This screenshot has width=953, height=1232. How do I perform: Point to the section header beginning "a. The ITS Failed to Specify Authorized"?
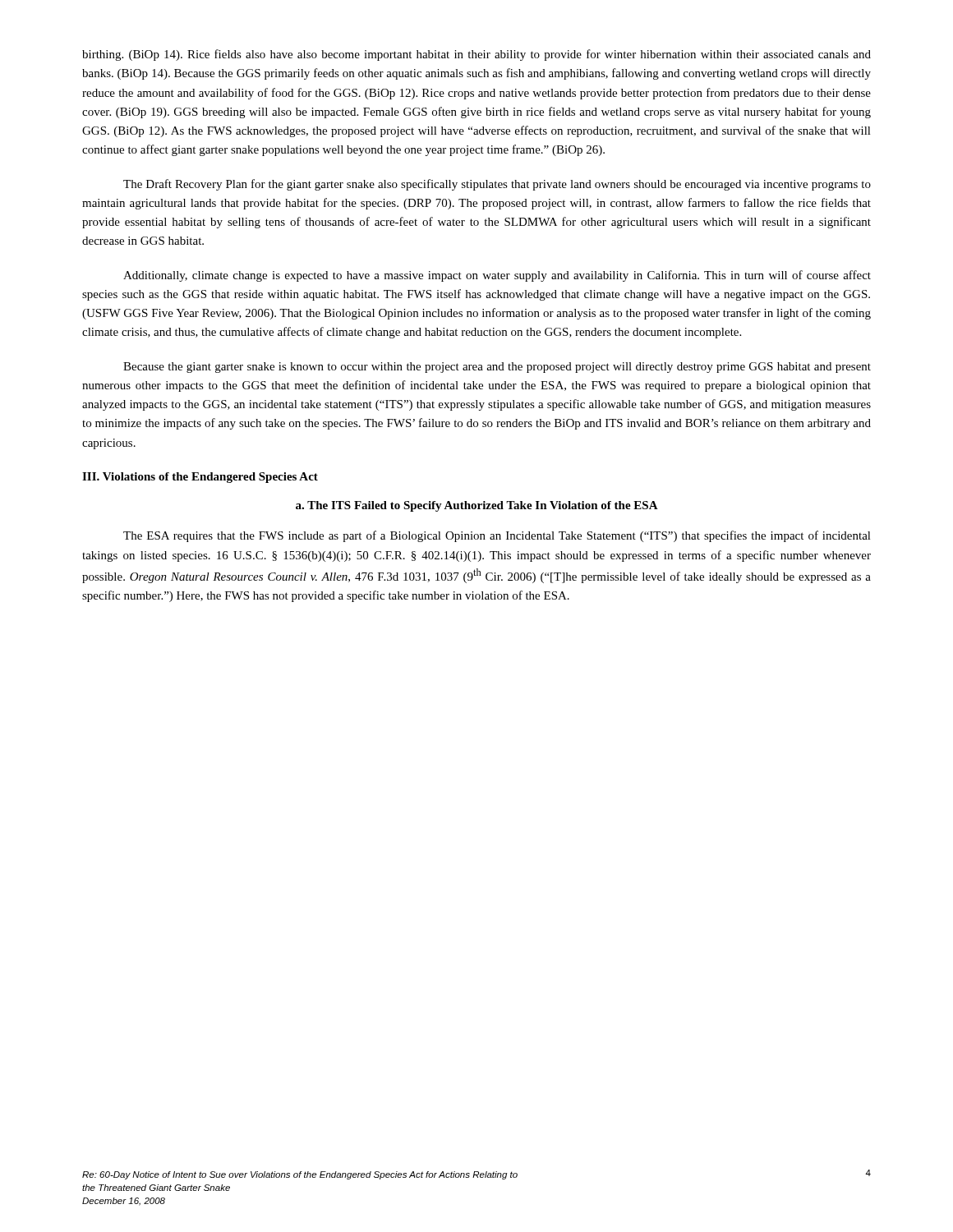tap(476, 506)
